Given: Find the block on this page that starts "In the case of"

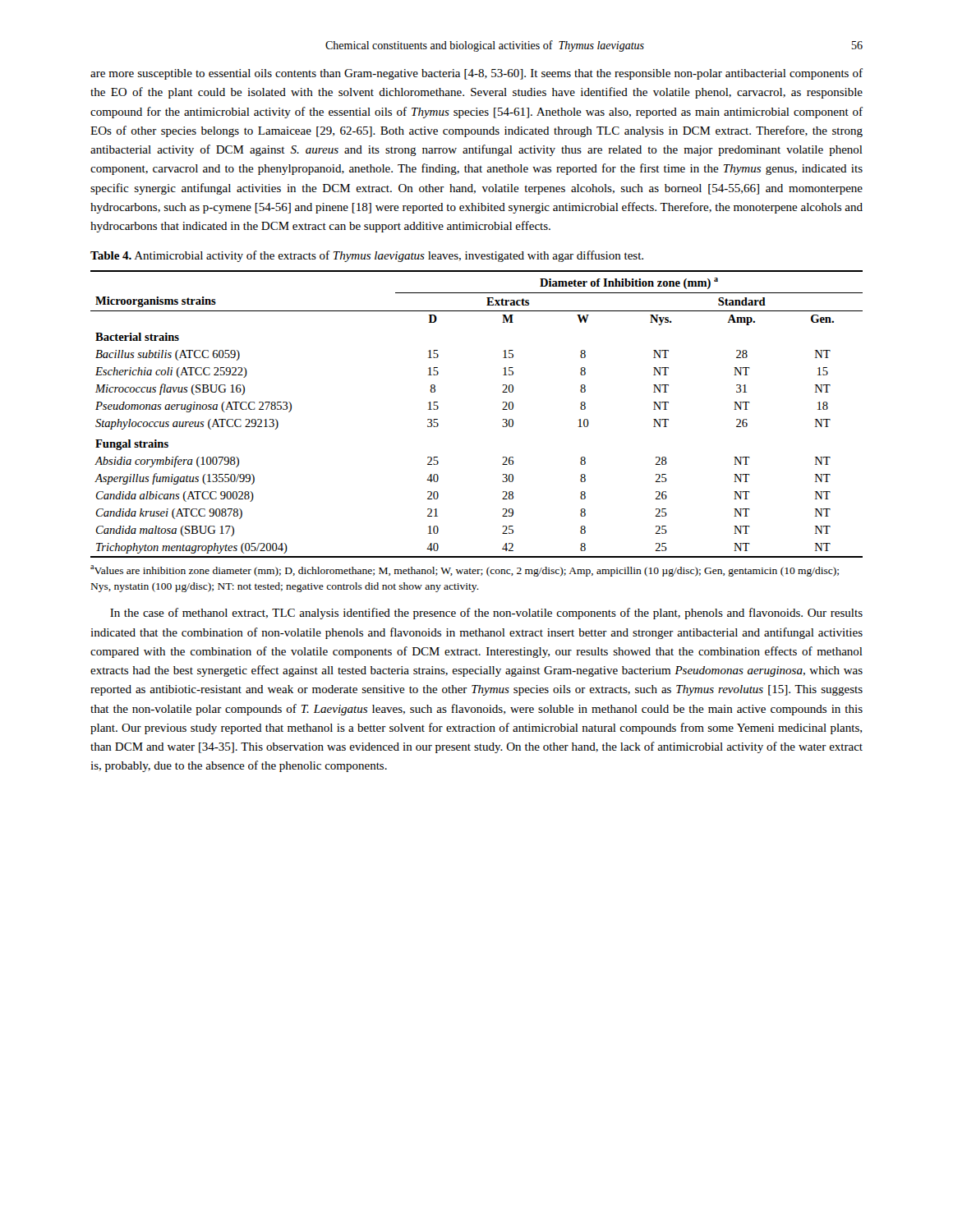Looking at the screenshot, I should click(x=476, y=689).
